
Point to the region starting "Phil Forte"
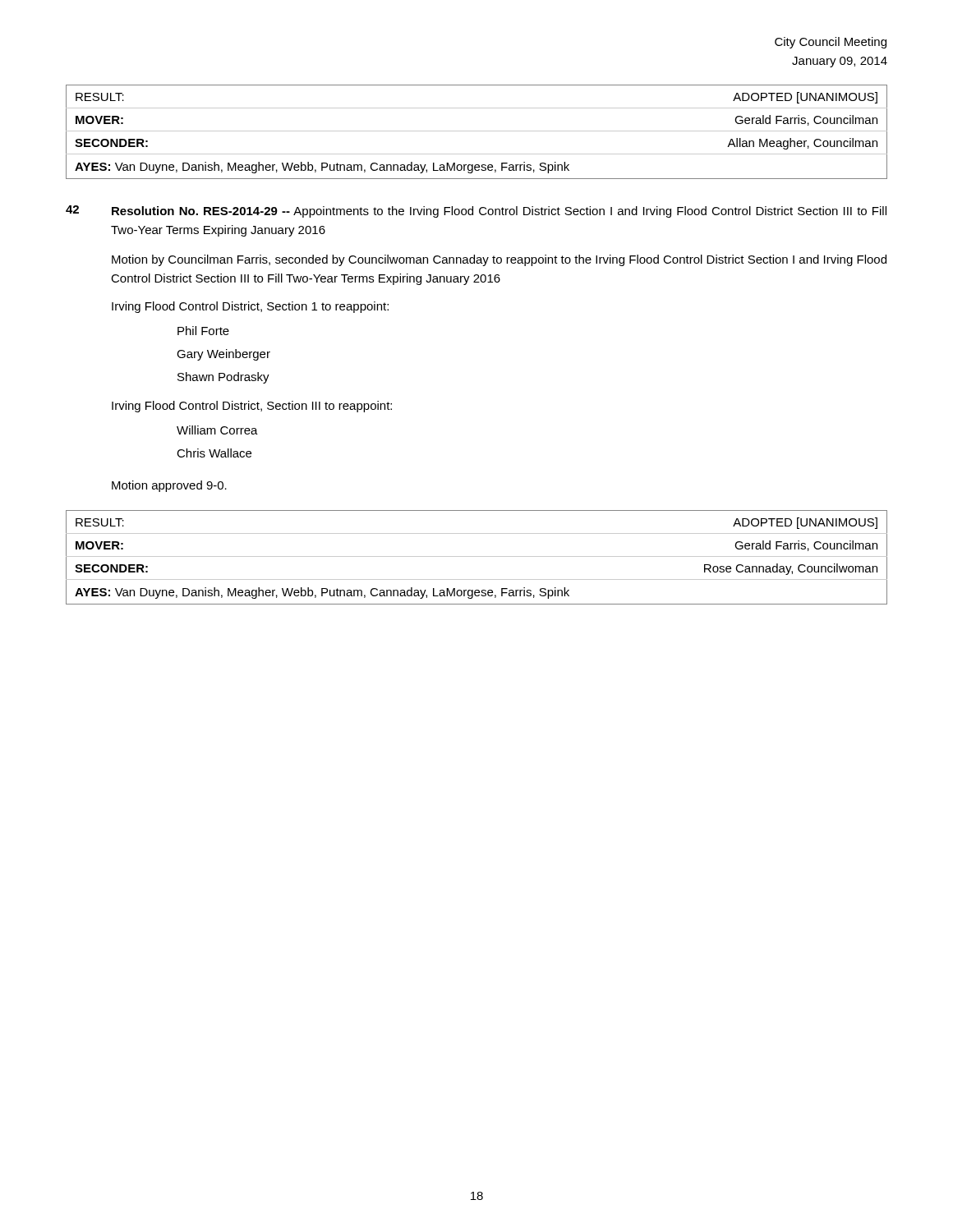point(203,331)
